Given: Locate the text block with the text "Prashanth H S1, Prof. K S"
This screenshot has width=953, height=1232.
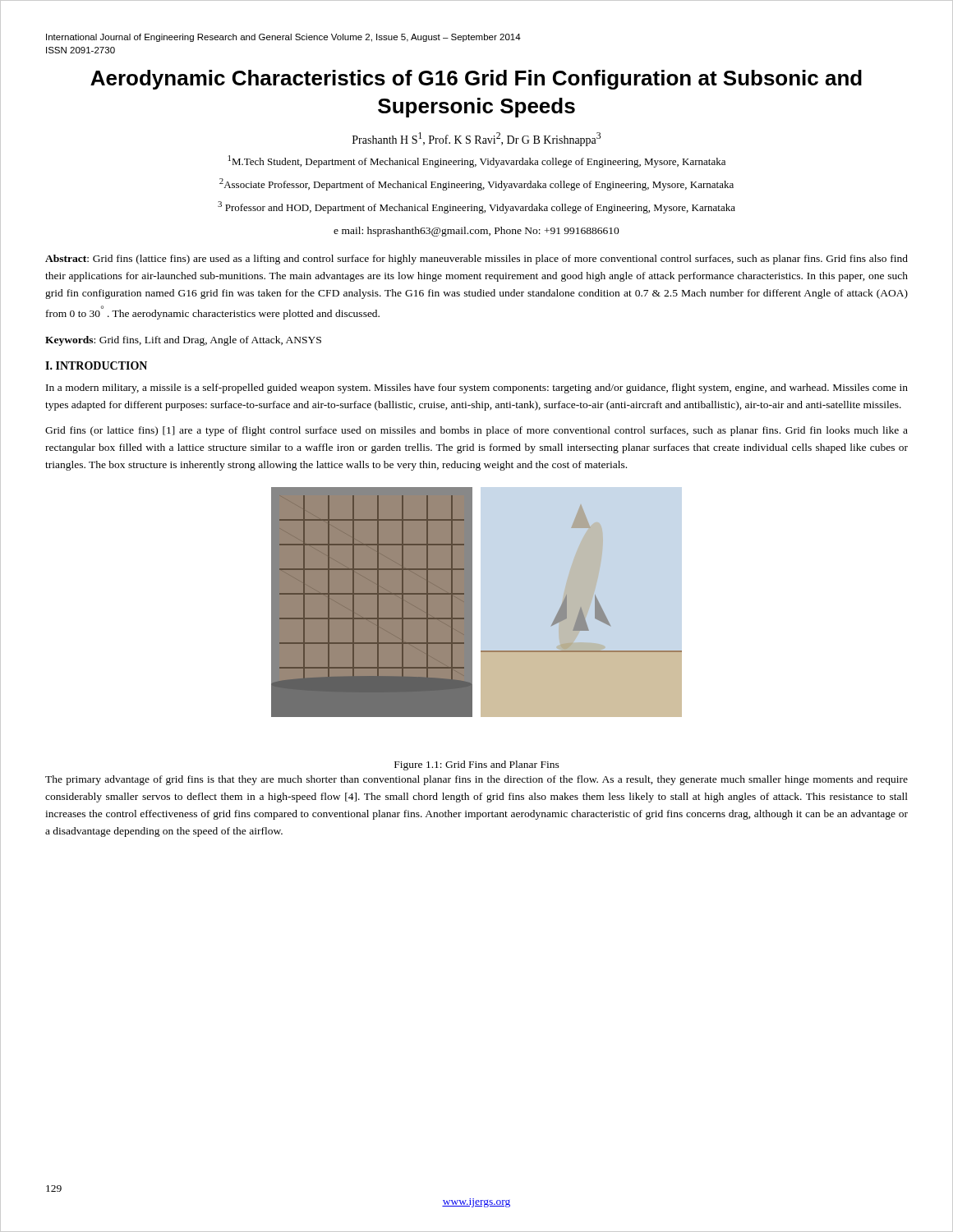Looking at the screenshot, I should [x=476, y=138].
